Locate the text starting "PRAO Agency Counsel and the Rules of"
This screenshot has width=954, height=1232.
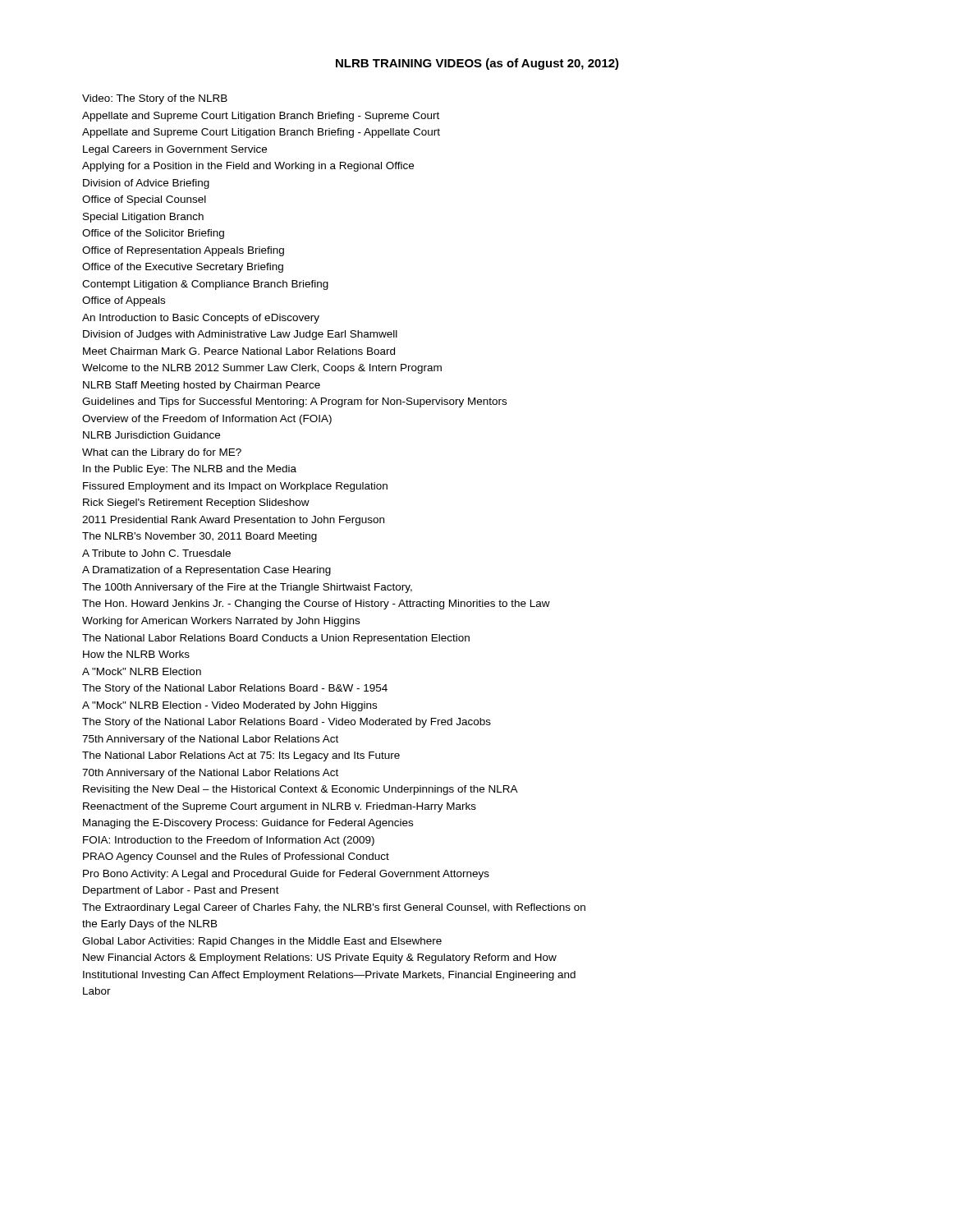click(x=236, y=856)
